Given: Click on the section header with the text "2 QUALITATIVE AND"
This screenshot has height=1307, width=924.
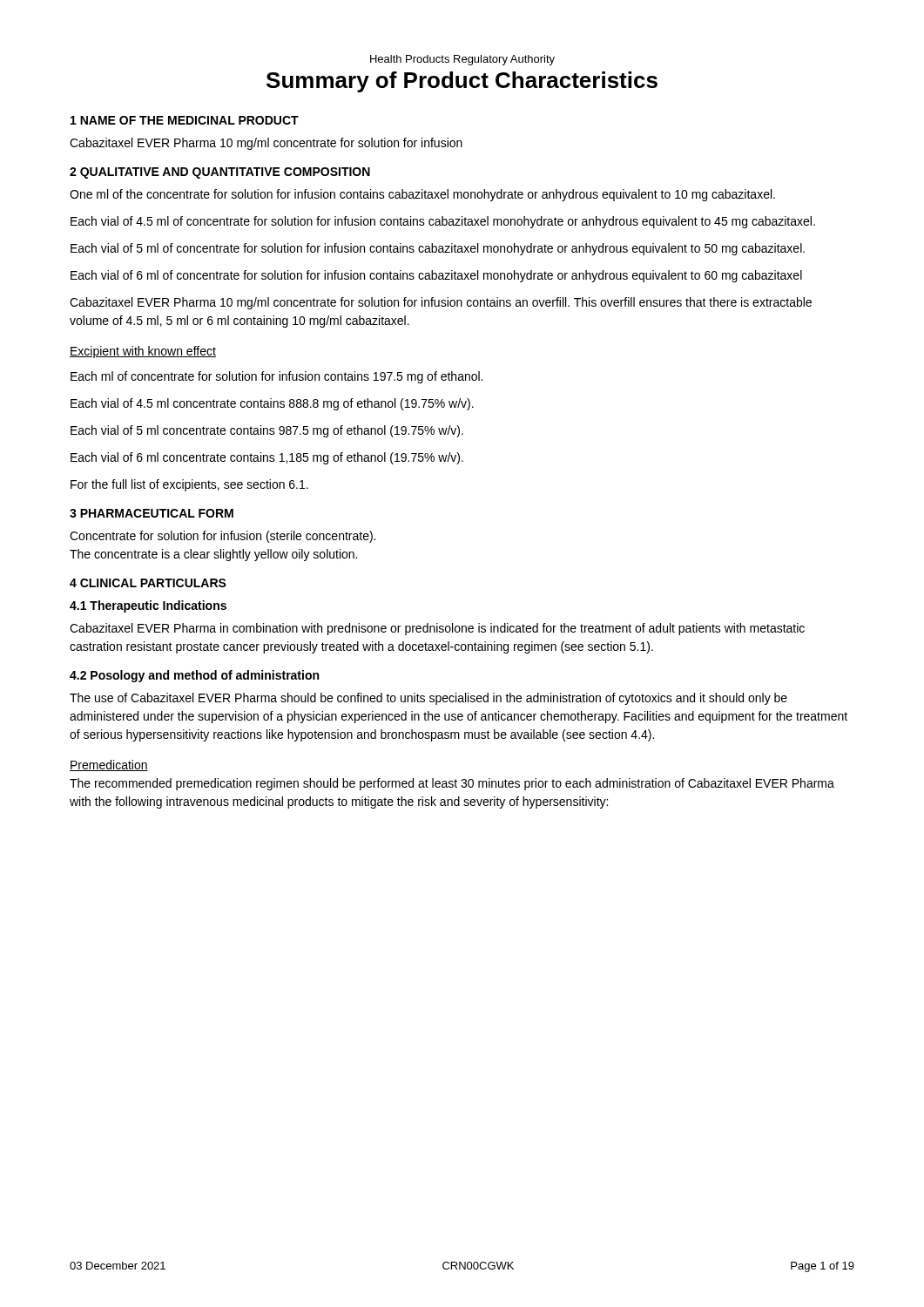Looking at the screenshot, I should [220, 172].
